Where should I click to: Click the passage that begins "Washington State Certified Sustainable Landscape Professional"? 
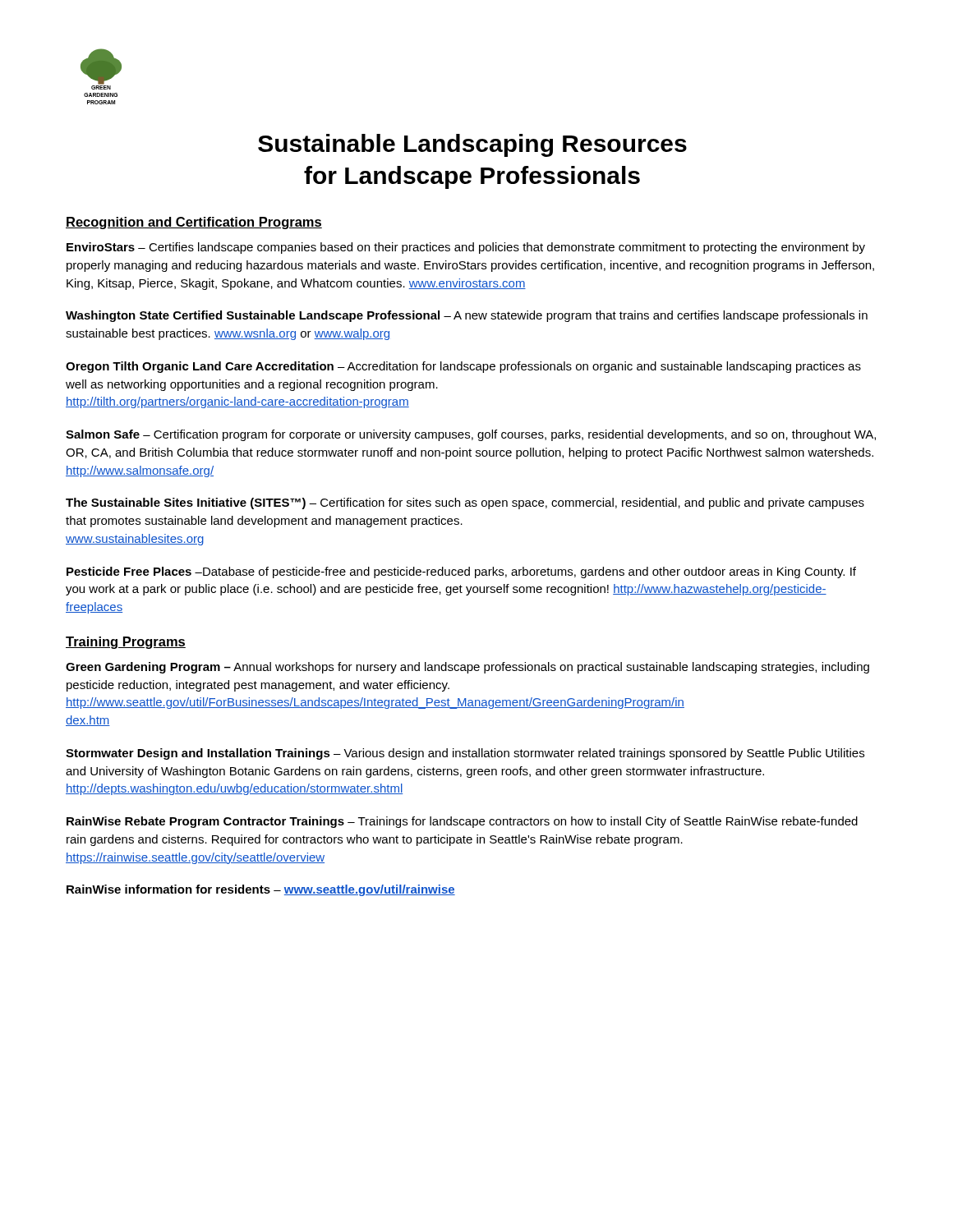(472, 324)
